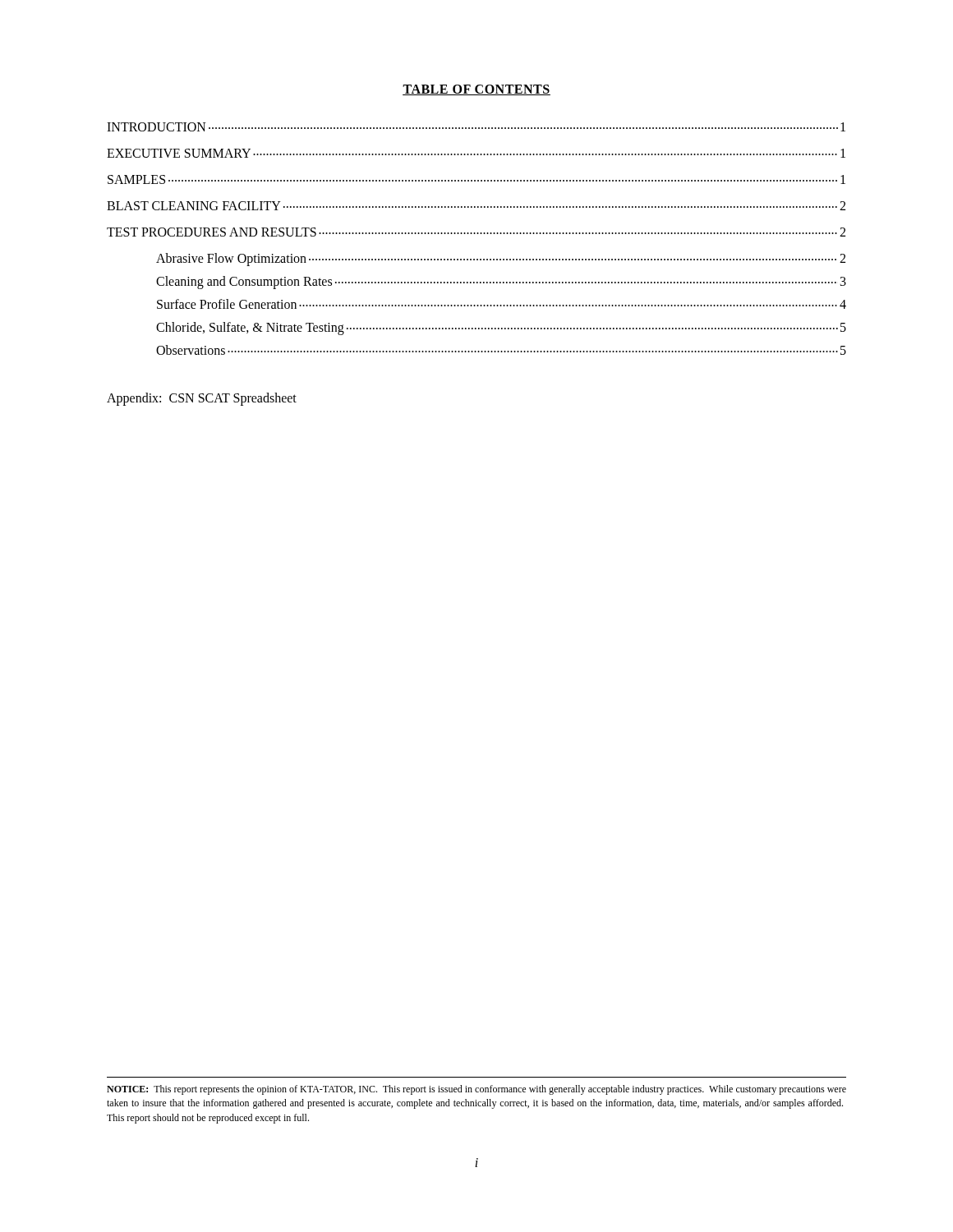
Task: Click on the list item containing "Observations 5"
Action: [x=501, y=351]
